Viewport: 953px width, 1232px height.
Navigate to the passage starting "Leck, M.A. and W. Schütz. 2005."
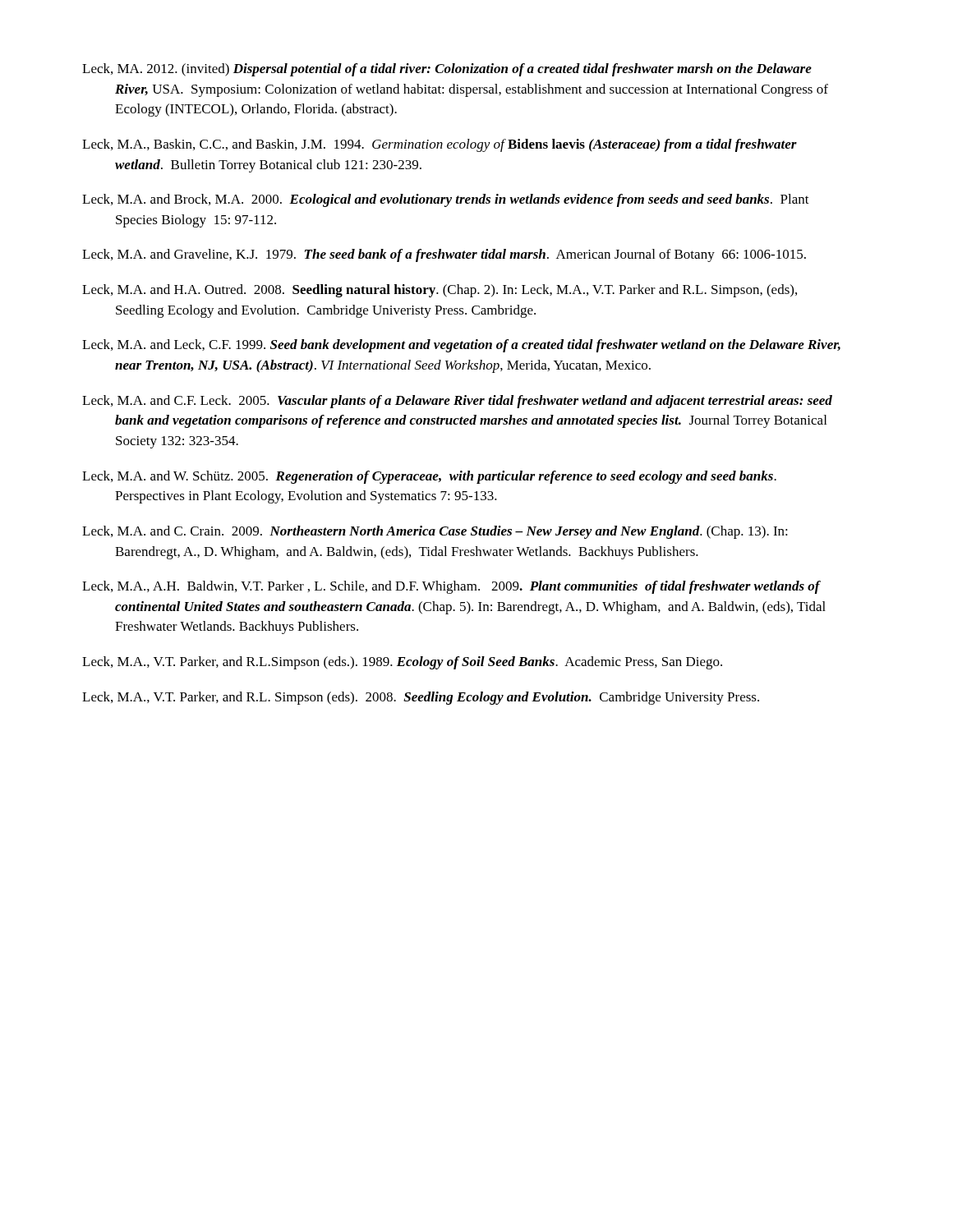[431, 486]
